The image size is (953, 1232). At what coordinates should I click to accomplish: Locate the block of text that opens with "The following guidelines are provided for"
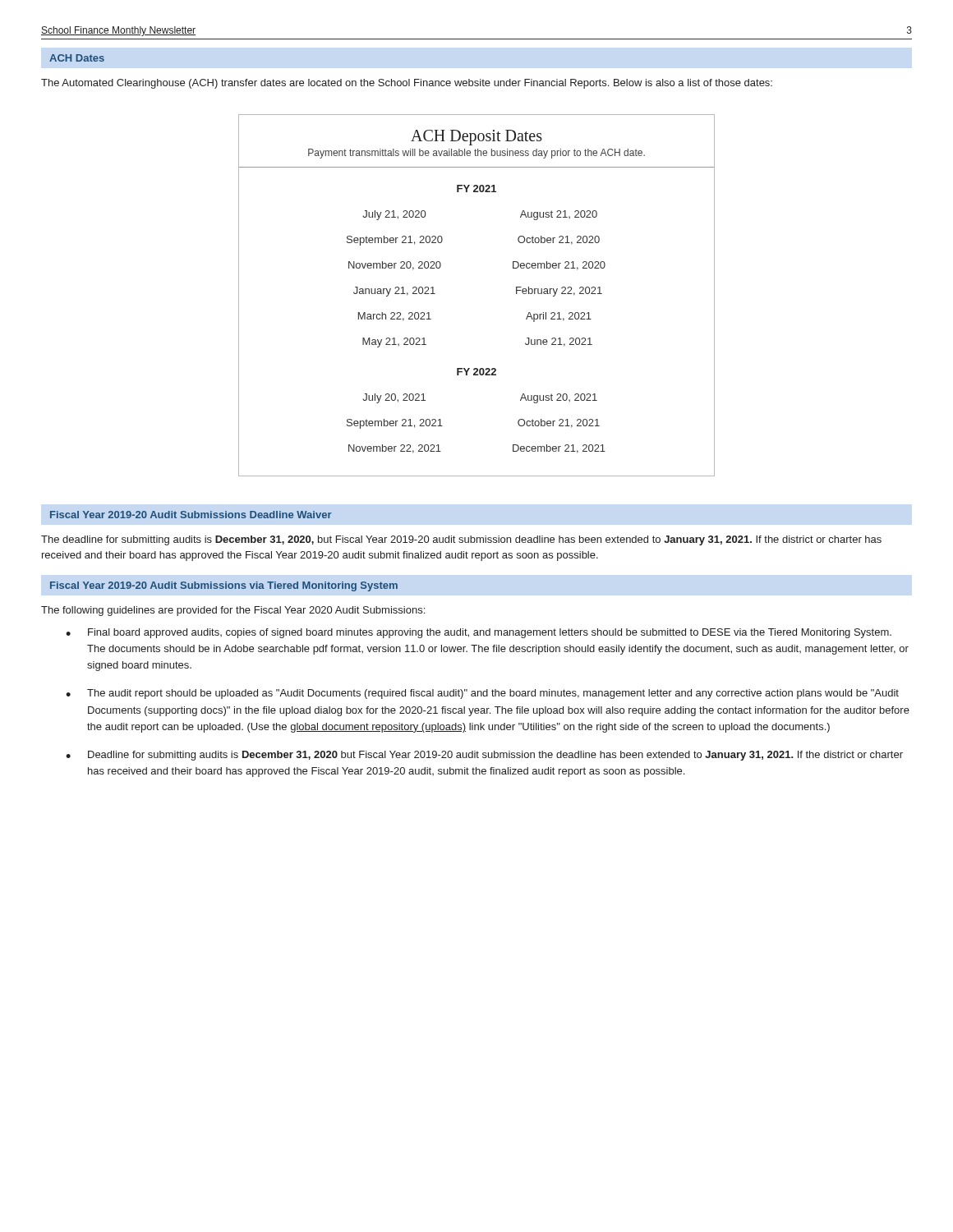pos(233,609)
